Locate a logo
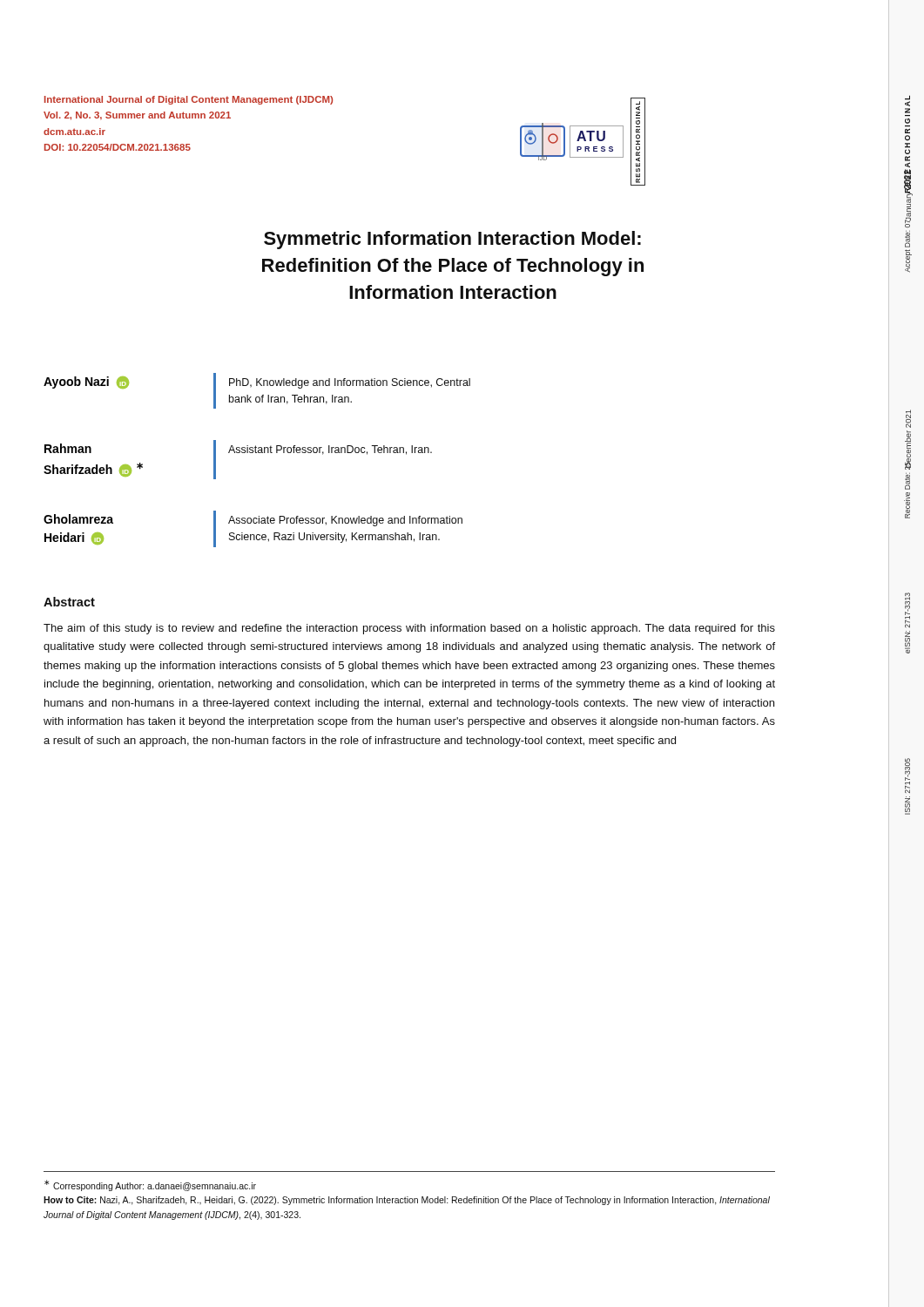The height and width of the screenshot is (1307, 924). tap(591, 141)
